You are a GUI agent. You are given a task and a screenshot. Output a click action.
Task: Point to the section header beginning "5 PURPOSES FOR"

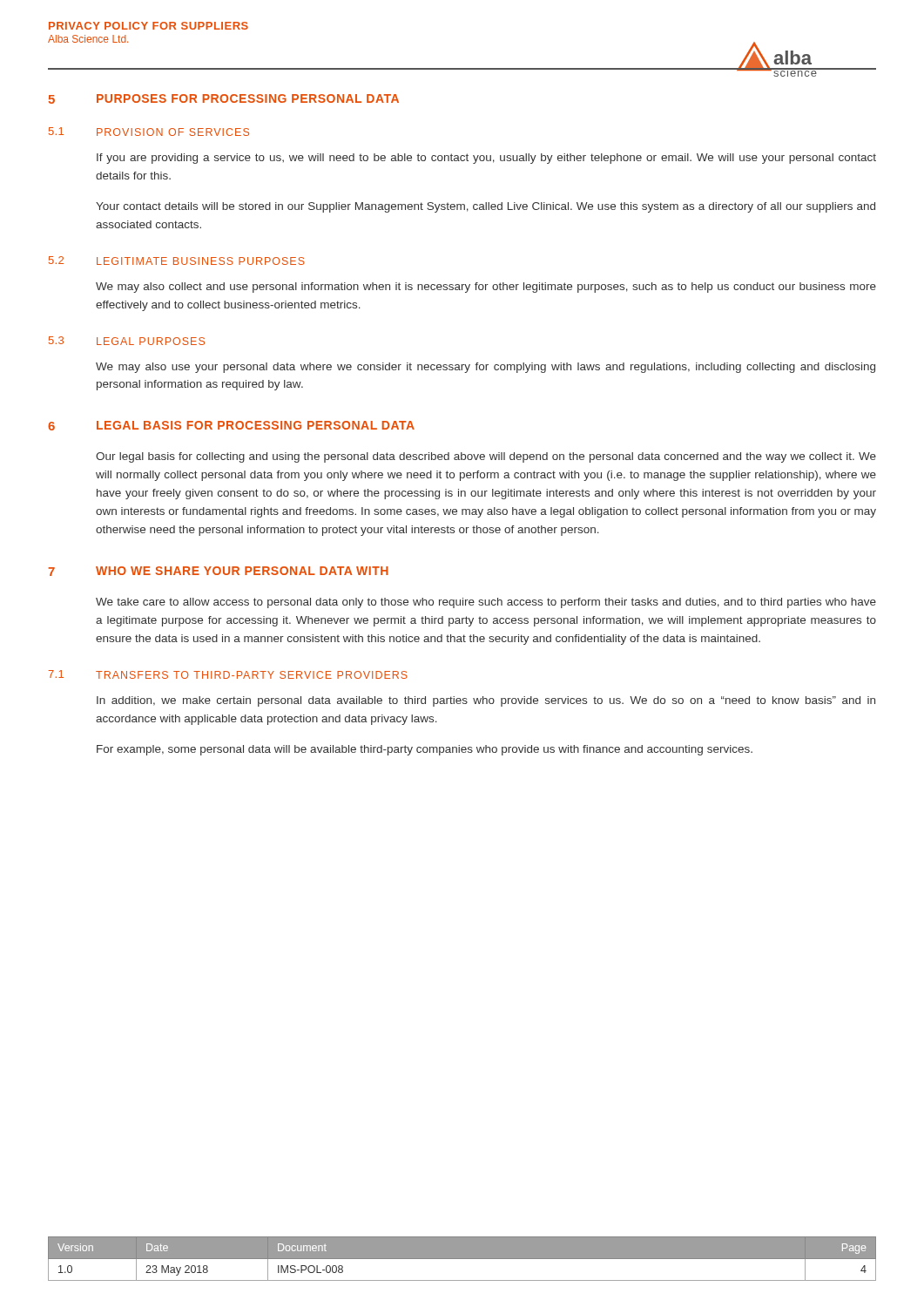[x=224, y=98]
